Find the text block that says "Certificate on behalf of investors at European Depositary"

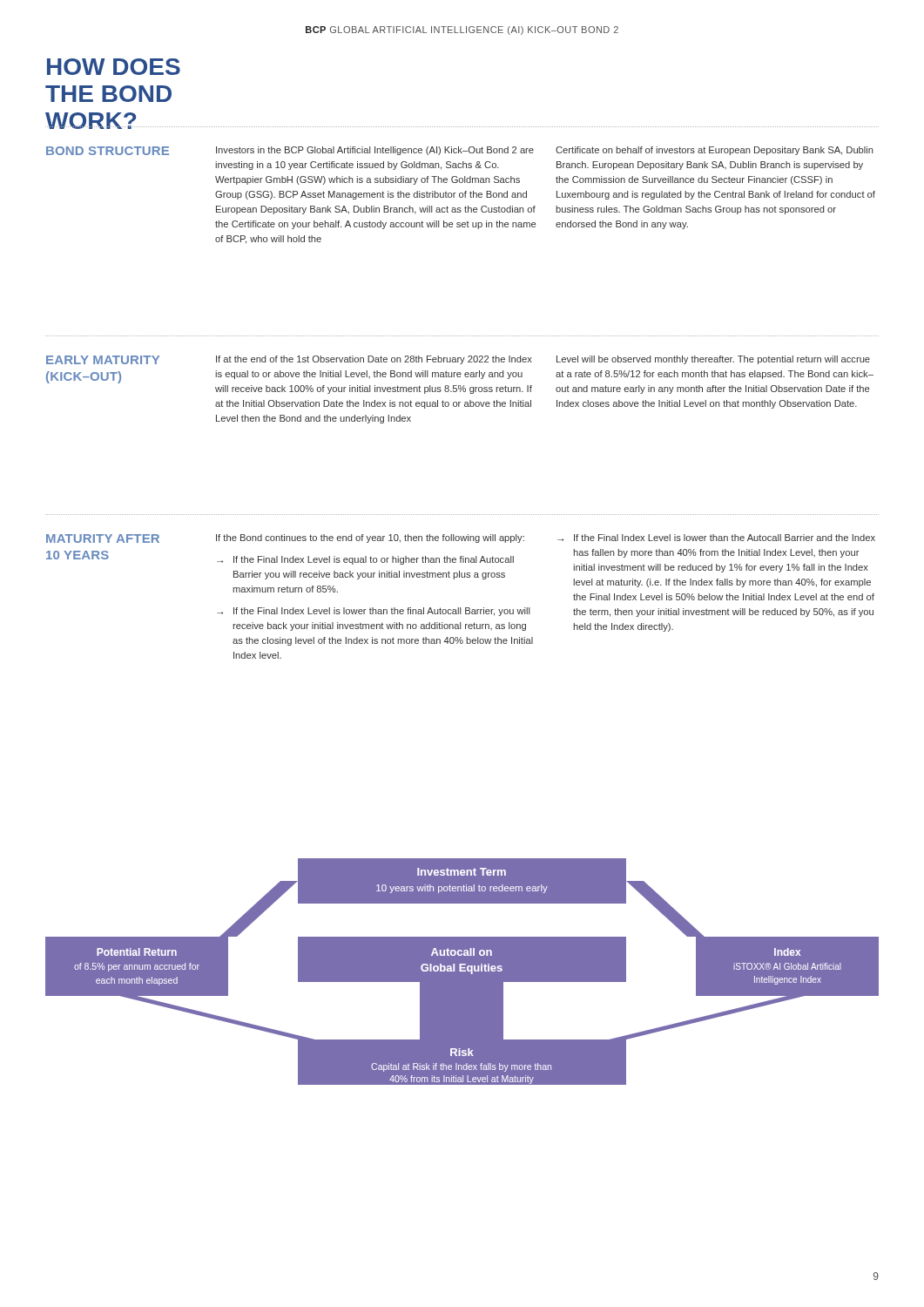(715, 187)
